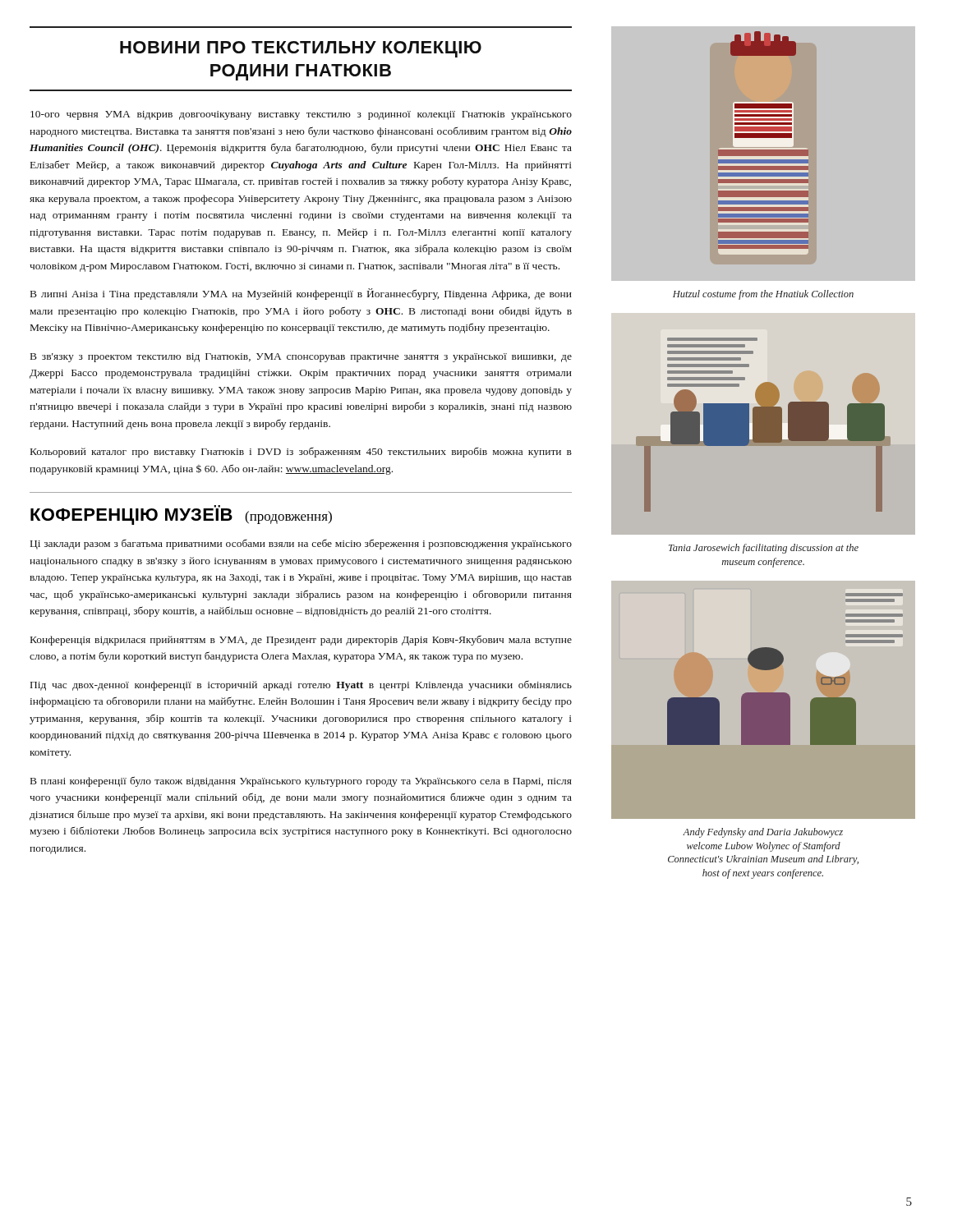Locate the title
This screenshot has width=953, height=1232.
[301, 59]
